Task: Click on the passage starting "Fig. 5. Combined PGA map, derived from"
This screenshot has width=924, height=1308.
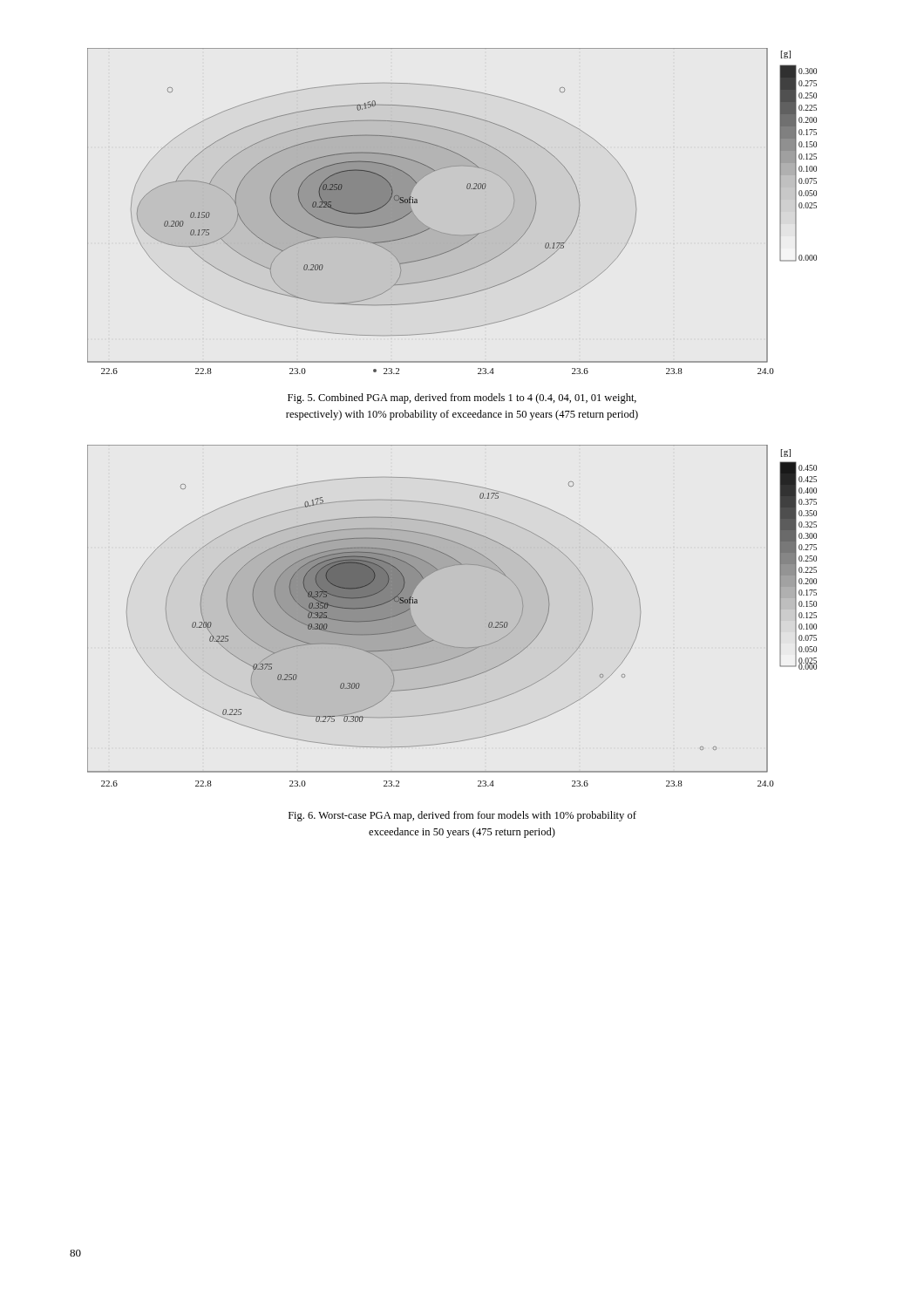Action: [462, 406]
